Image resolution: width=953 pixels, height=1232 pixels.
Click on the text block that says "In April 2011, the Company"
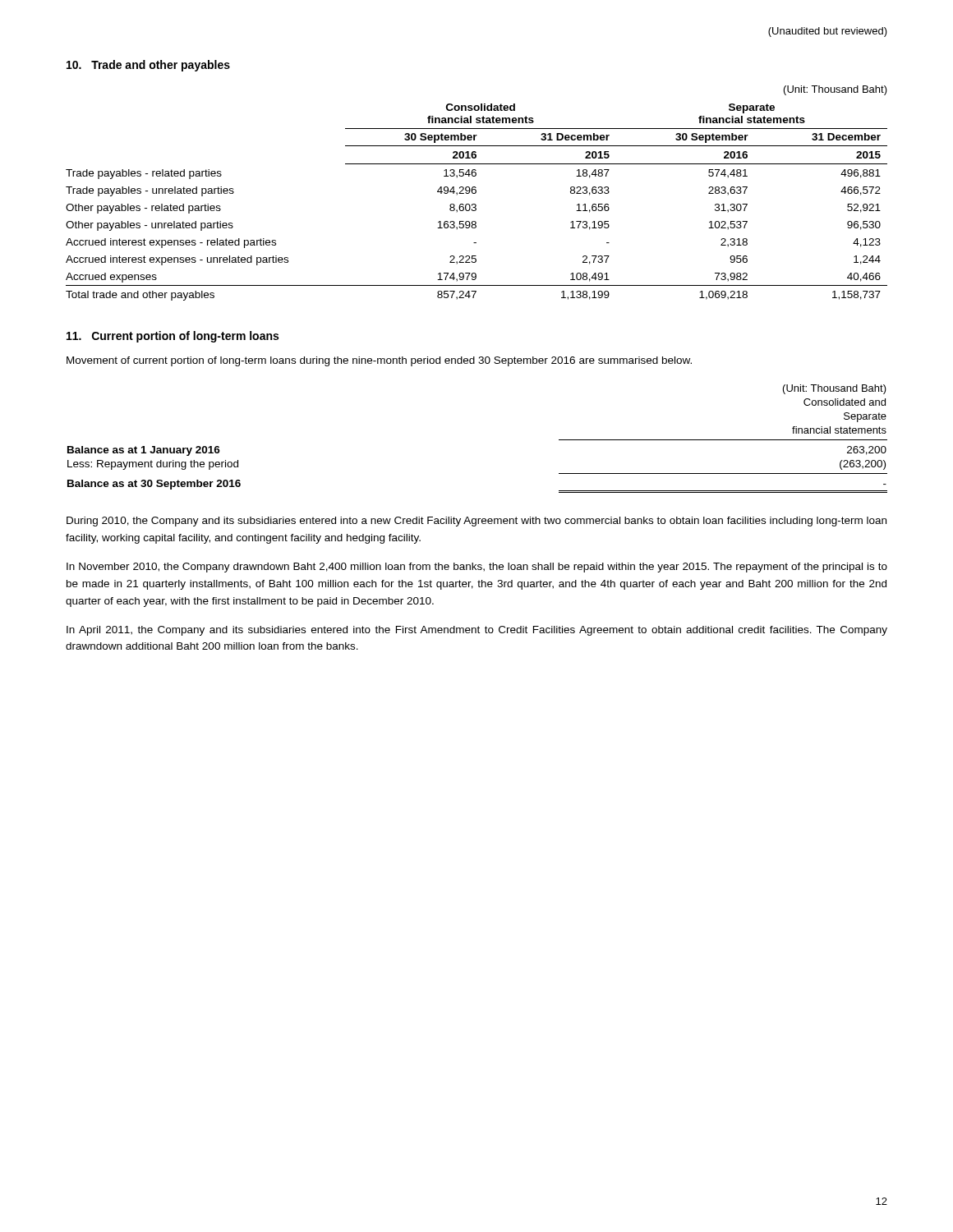click(476, 638)
